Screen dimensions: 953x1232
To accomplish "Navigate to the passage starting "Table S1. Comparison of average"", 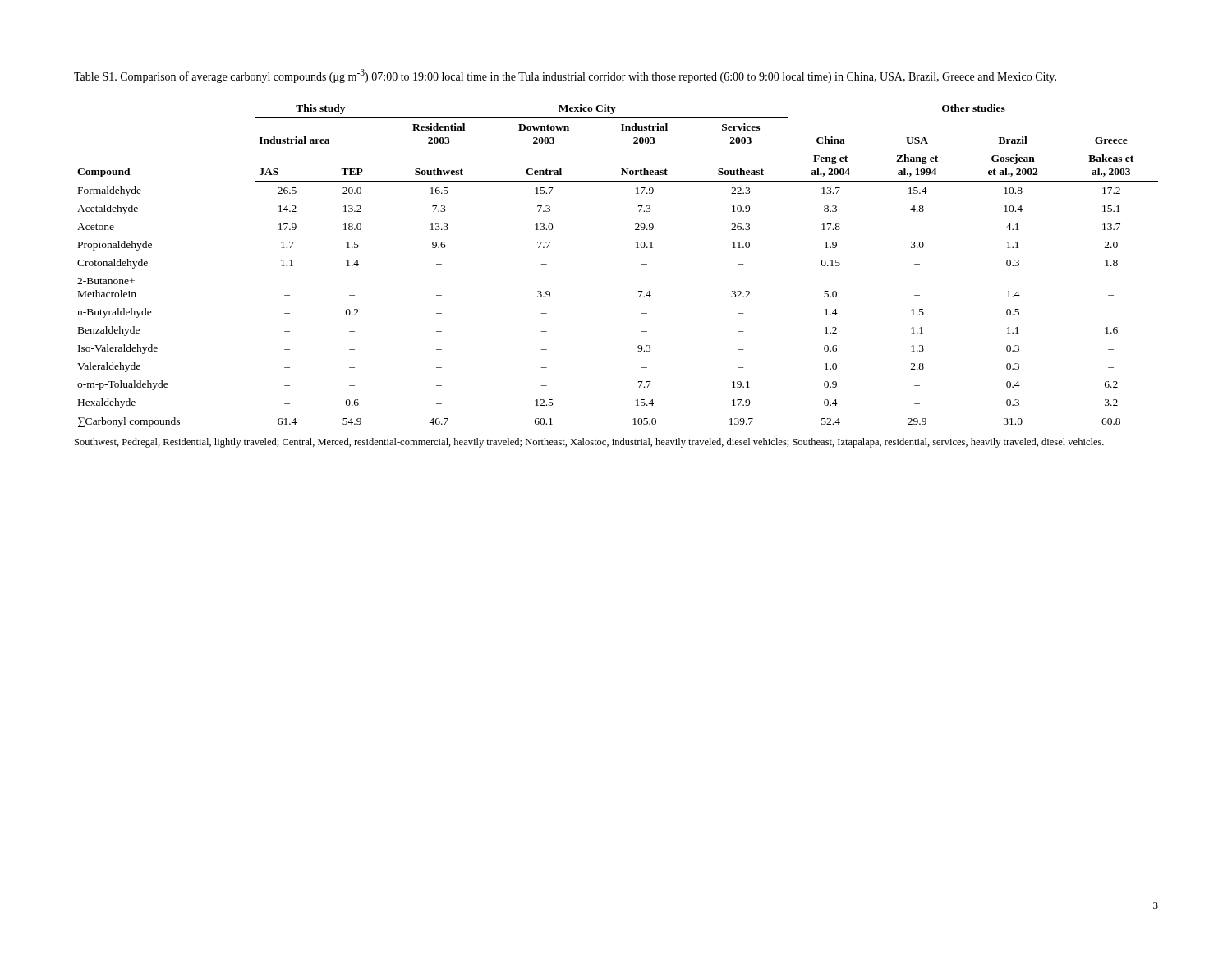I will click(x=565, y=75).
